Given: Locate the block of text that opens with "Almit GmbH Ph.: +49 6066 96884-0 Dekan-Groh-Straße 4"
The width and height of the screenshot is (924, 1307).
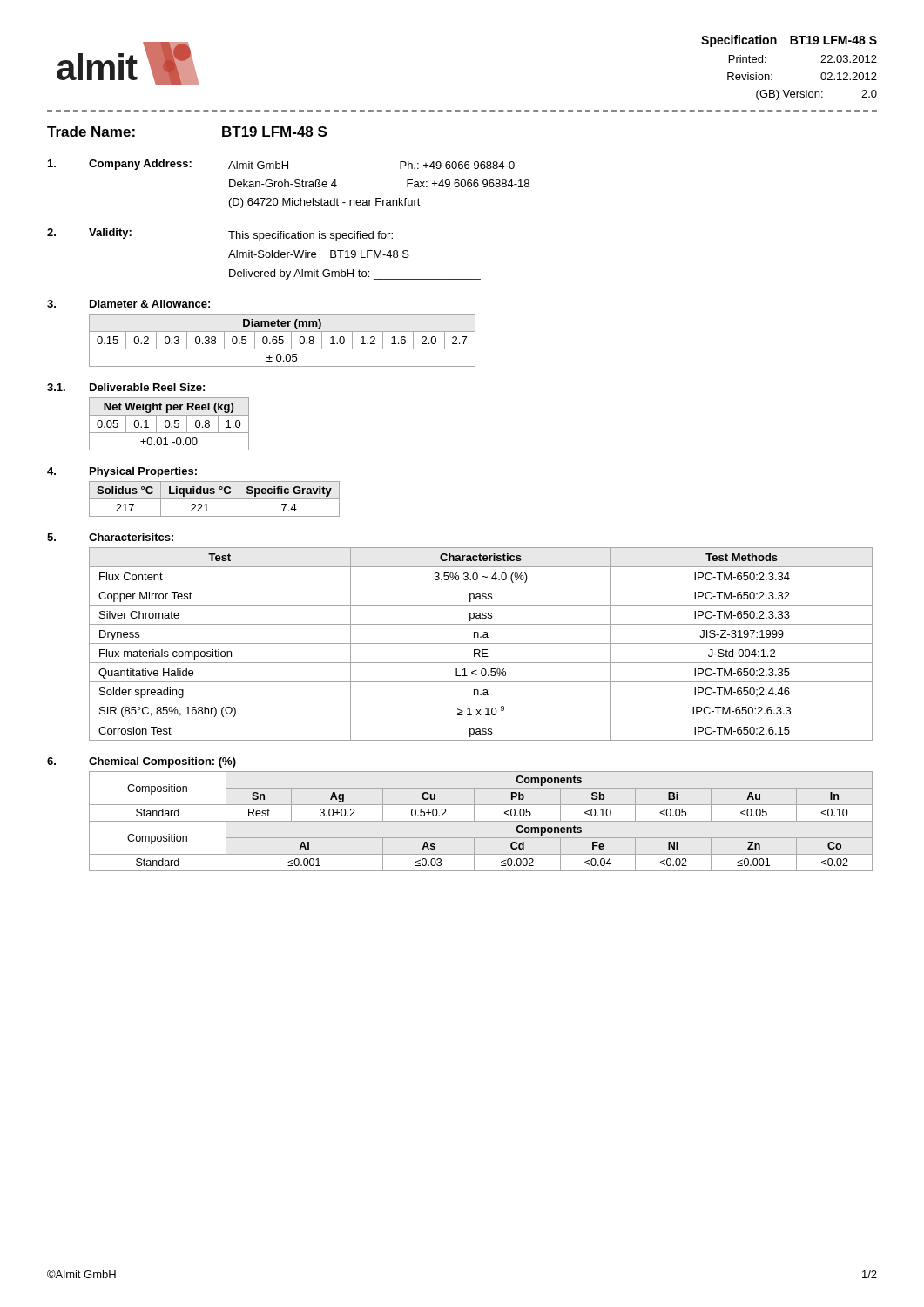Looking at the screenshot, I should click(x=262, y=165).
